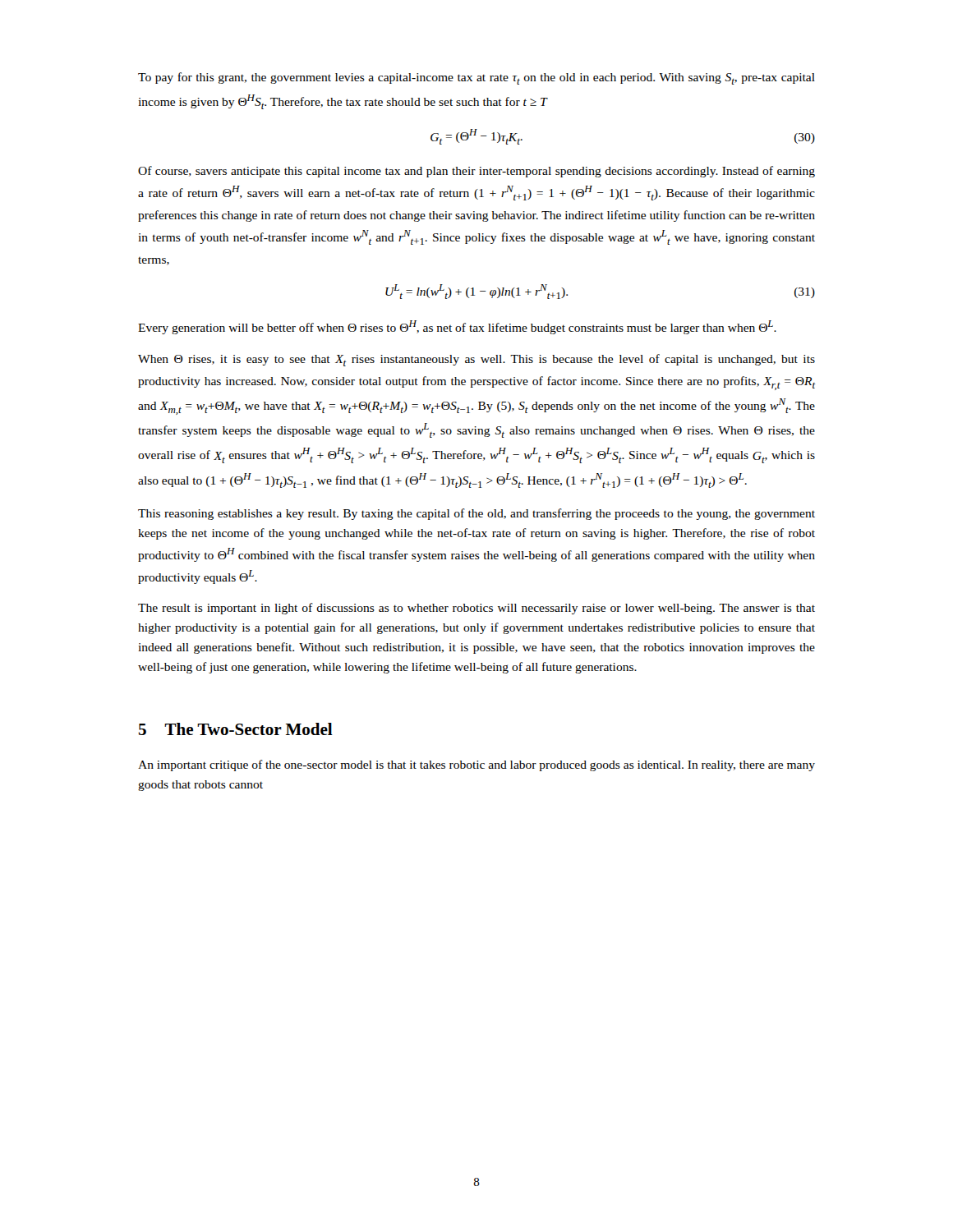Find the formula on this page that starts "Gt = (ΘH"
This screenshot has height=1232, width=953.
(476, 137)
